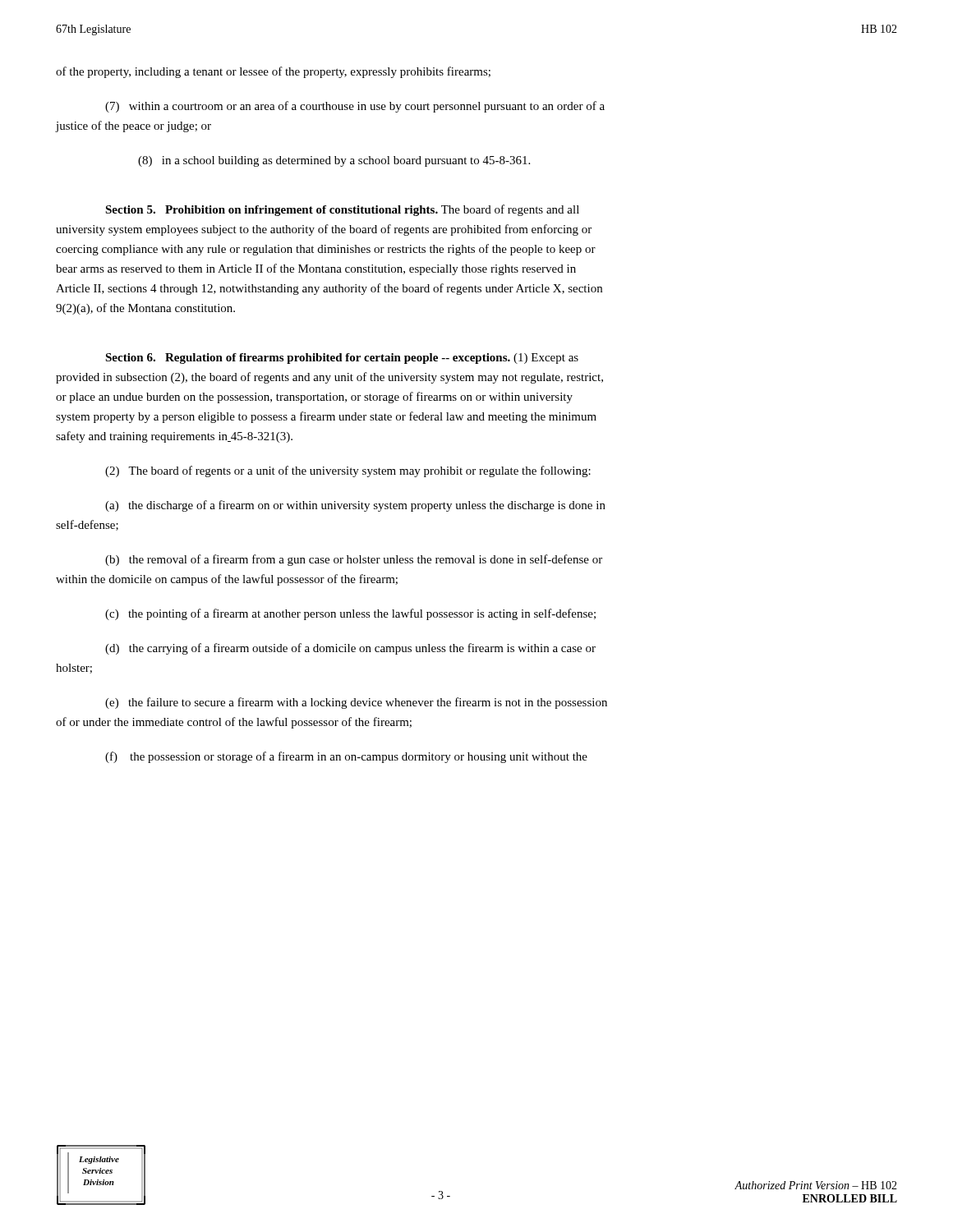953x1232 pixels.
Task: Locate the region starting "Section 6. Regulation of"
Action: 342,357
